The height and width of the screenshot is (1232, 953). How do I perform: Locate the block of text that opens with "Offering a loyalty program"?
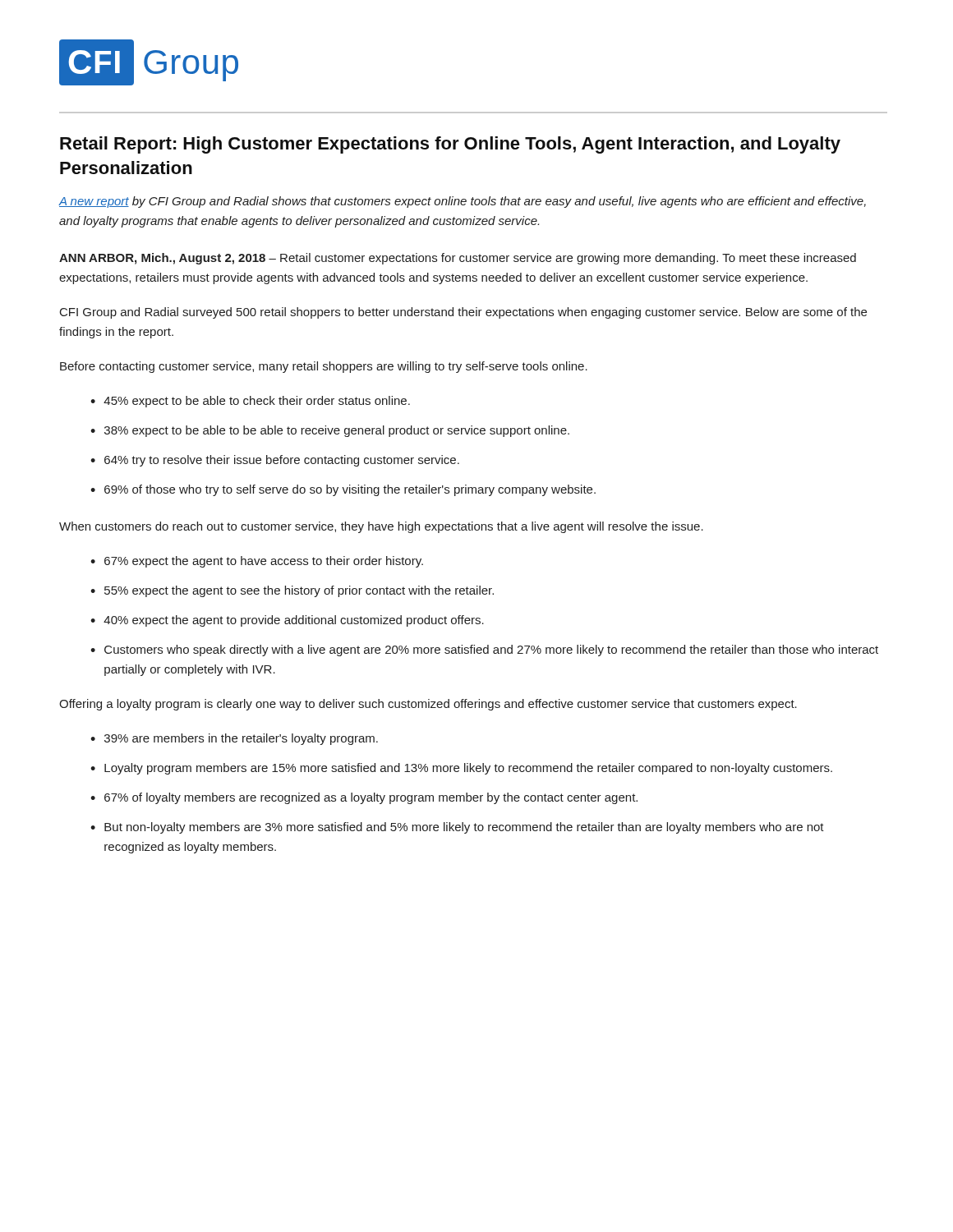[x=428, y=703]
